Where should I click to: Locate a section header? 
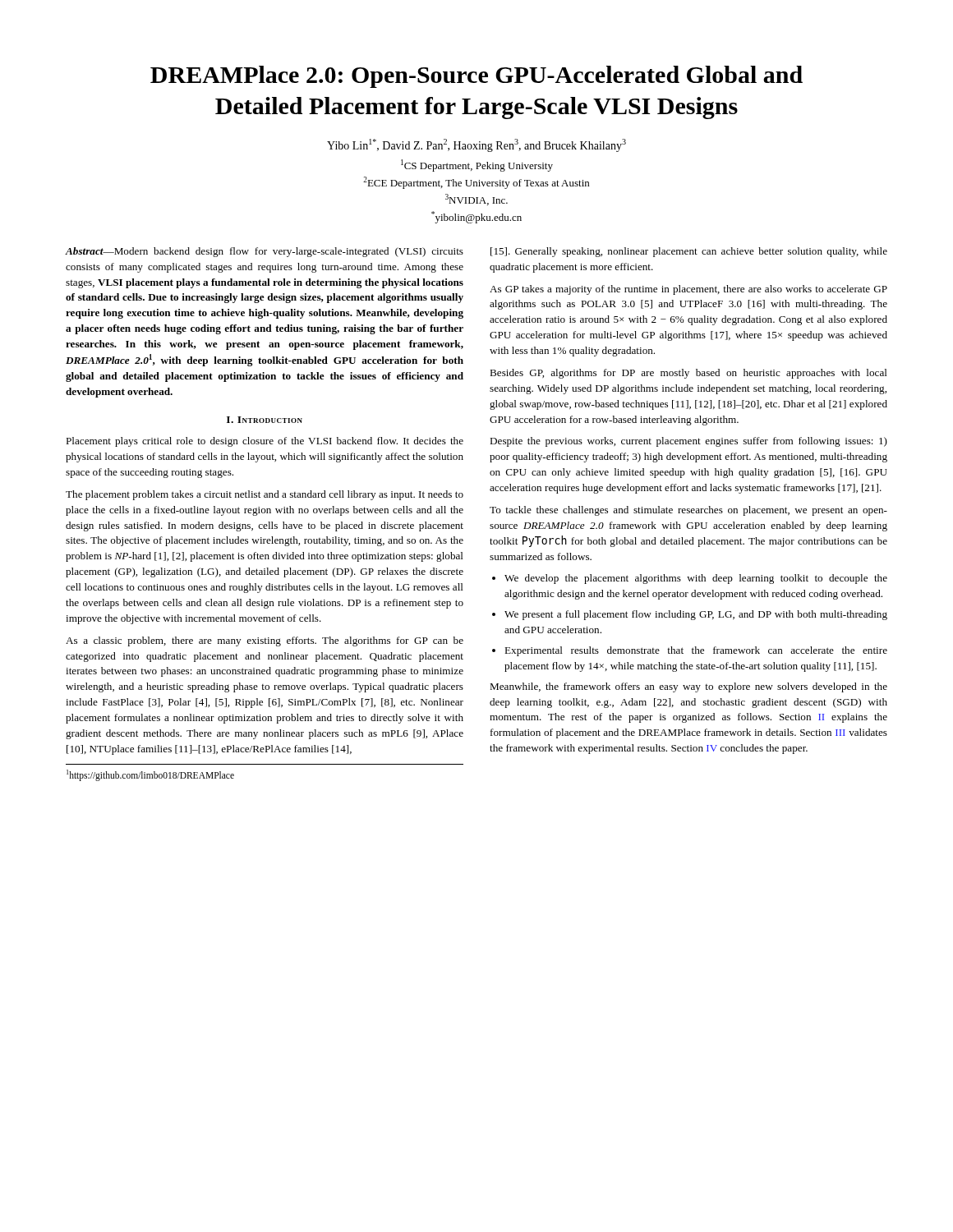[x=265, y=419]
